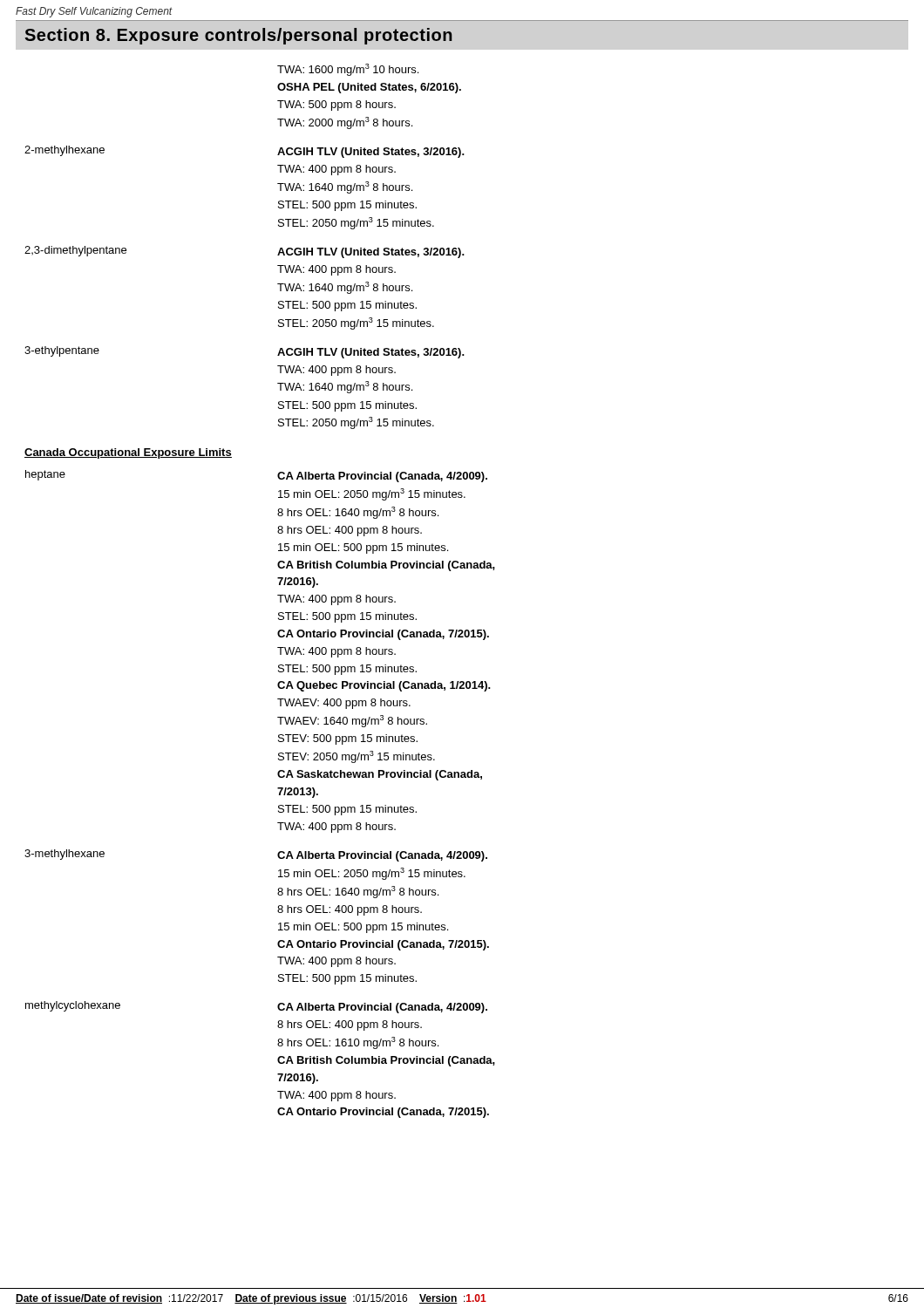The width and height of the screenshot is (924, 1308).
Task: Locate the block starting "Canada Occupational Exposure Limits"
Action: click(x=128, y=452)
